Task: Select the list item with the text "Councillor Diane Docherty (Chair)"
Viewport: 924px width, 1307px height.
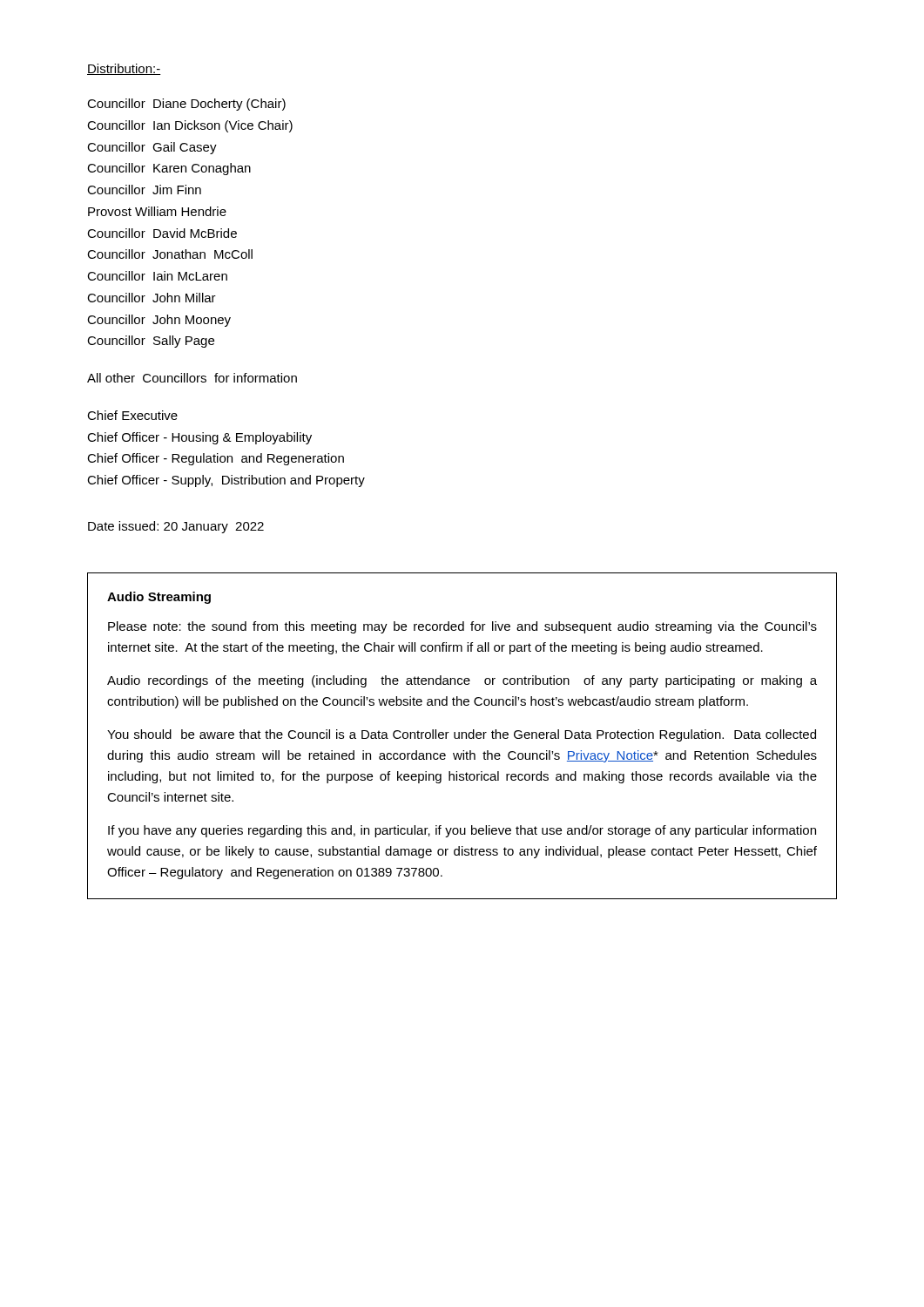Action: (186, 105)
